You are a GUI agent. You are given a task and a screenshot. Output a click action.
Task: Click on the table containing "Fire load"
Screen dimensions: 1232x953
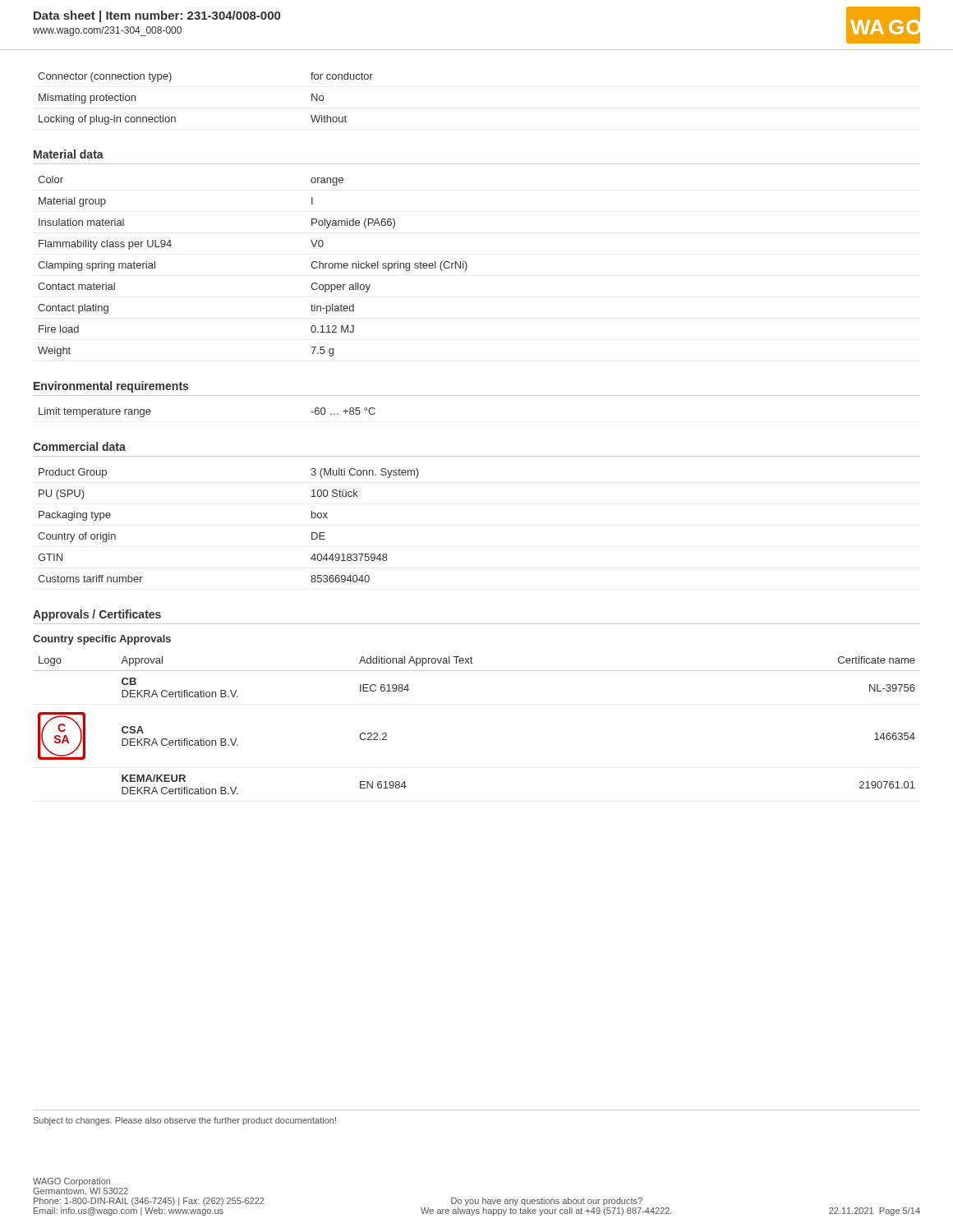tap(476, 265)
